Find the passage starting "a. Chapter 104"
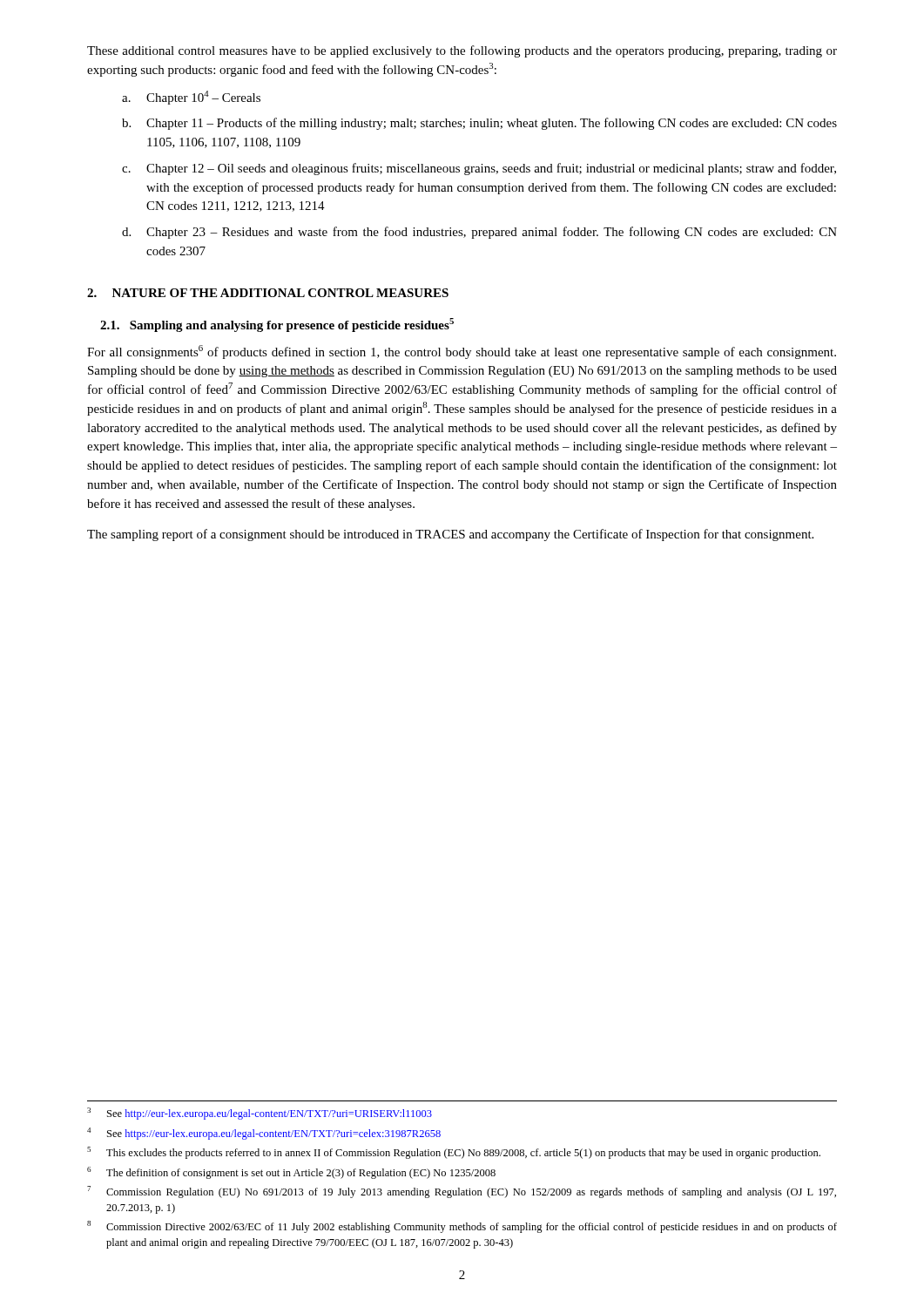This screenshot has height=1307, width=924. coord(191,98)
